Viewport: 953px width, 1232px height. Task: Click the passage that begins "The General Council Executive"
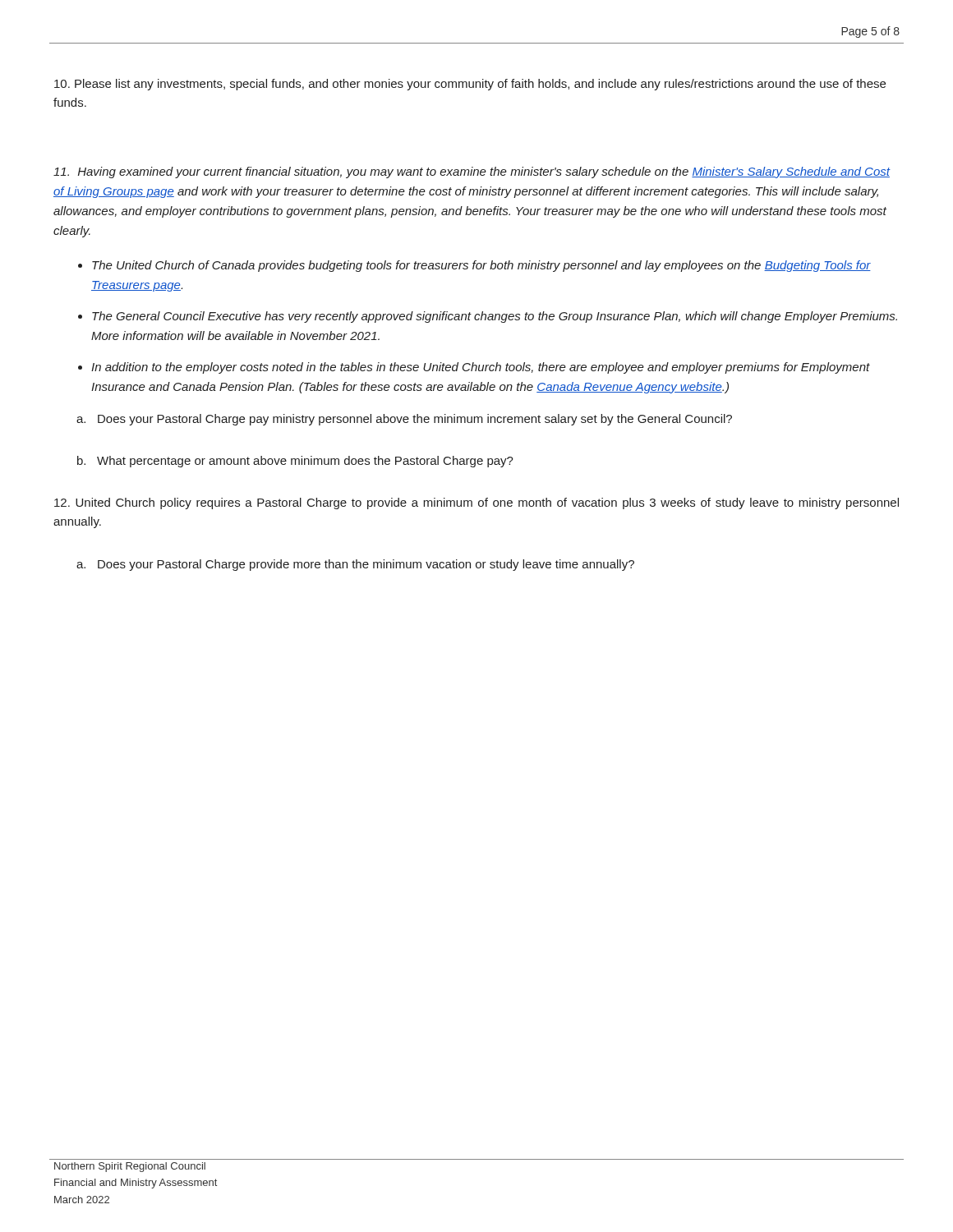[x=495, y=325]
